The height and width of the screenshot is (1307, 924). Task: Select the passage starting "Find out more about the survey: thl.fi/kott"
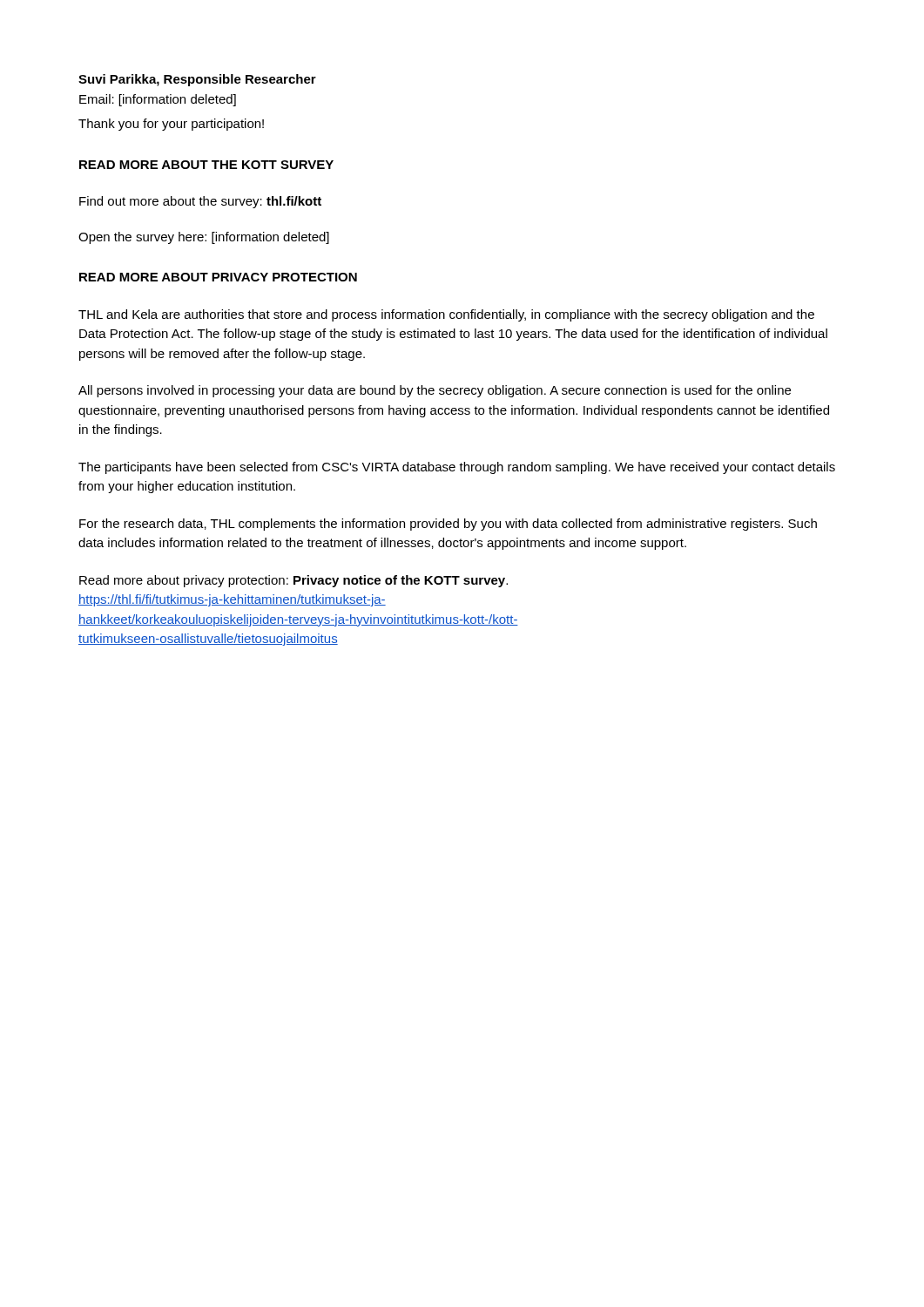tap(200, 202)
